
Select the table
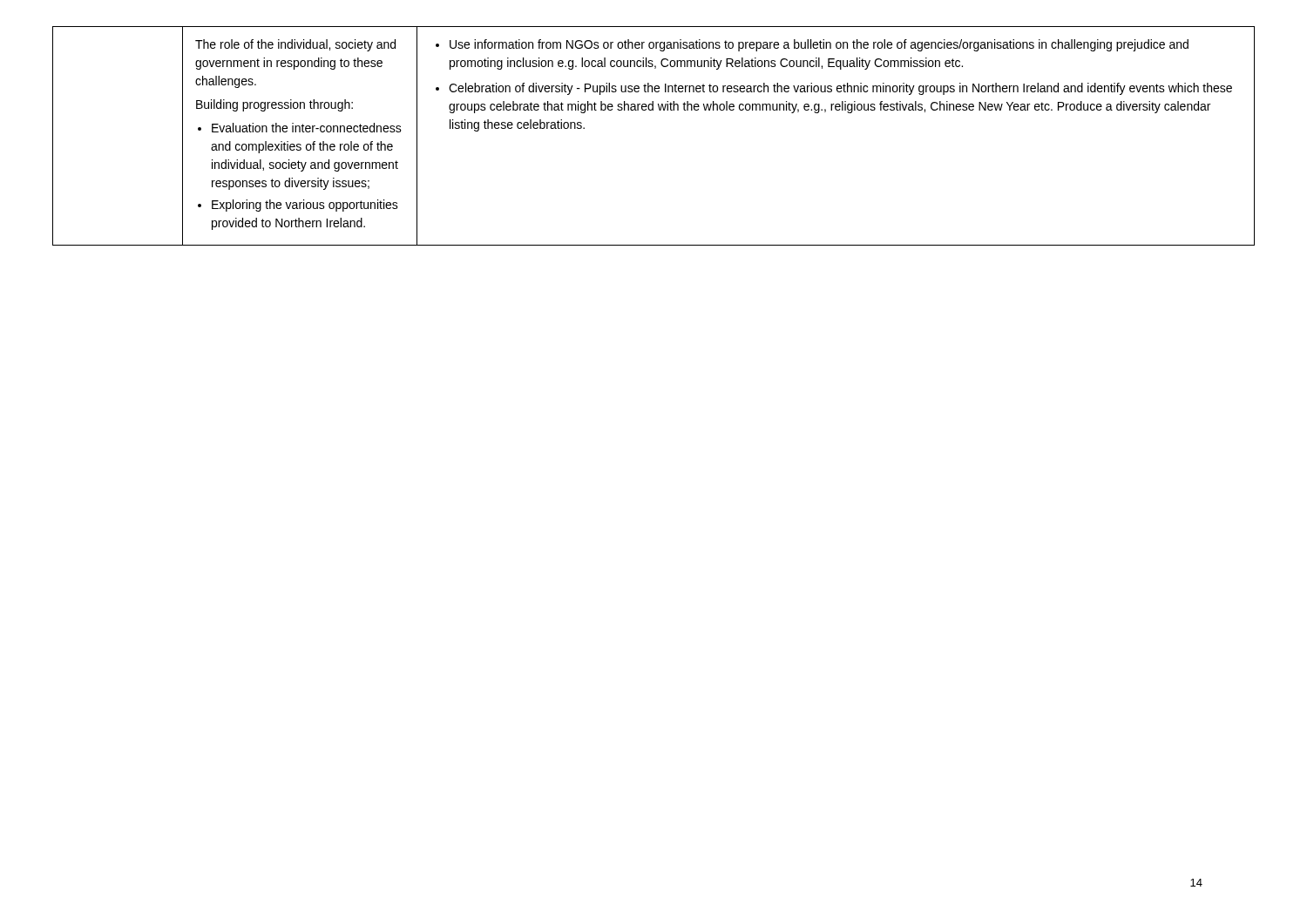point(654,136)
